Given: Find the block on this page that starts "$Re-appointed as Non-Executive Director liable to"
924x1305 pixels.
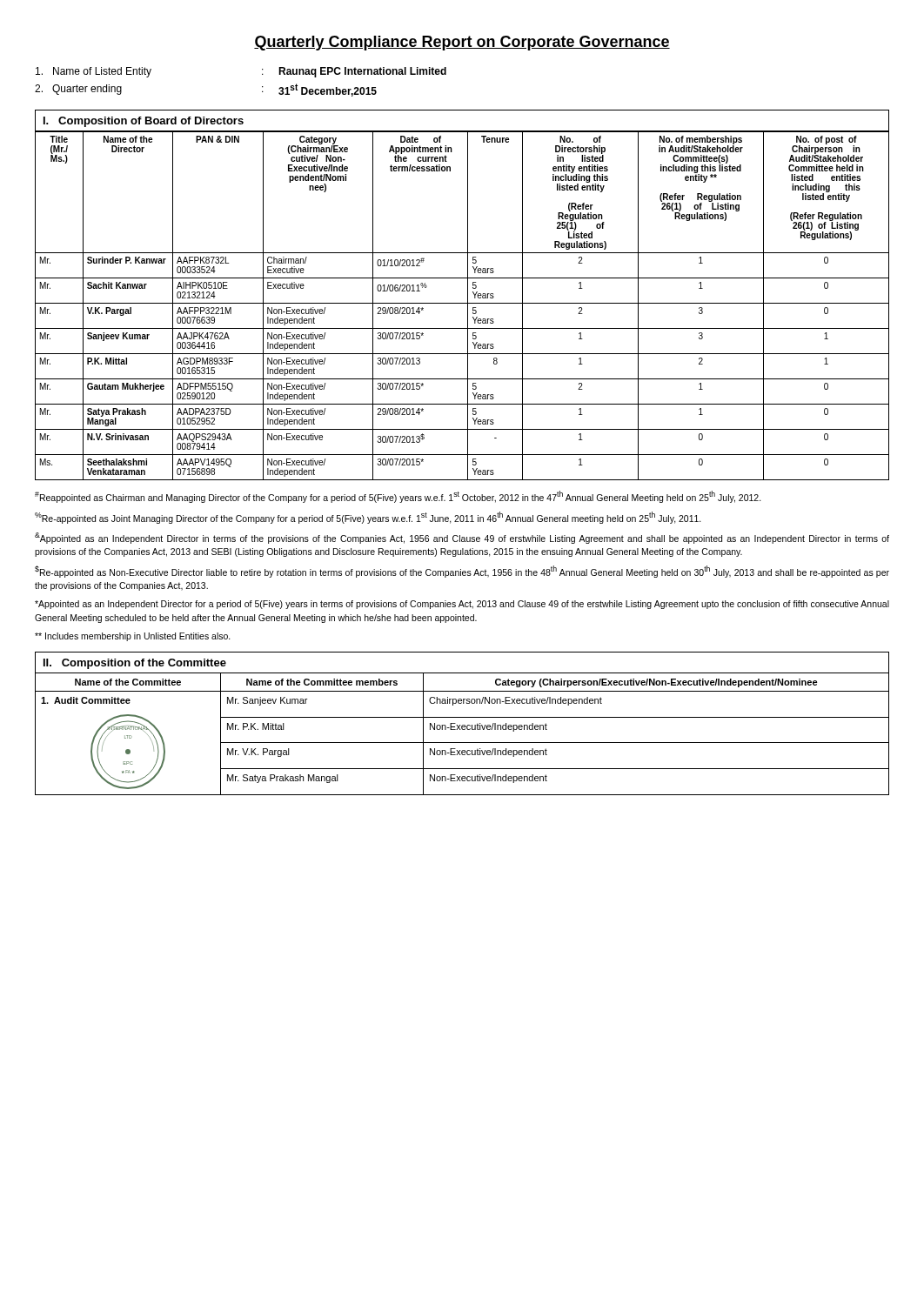Looking at the screenshot, I should tap(462, 578).
